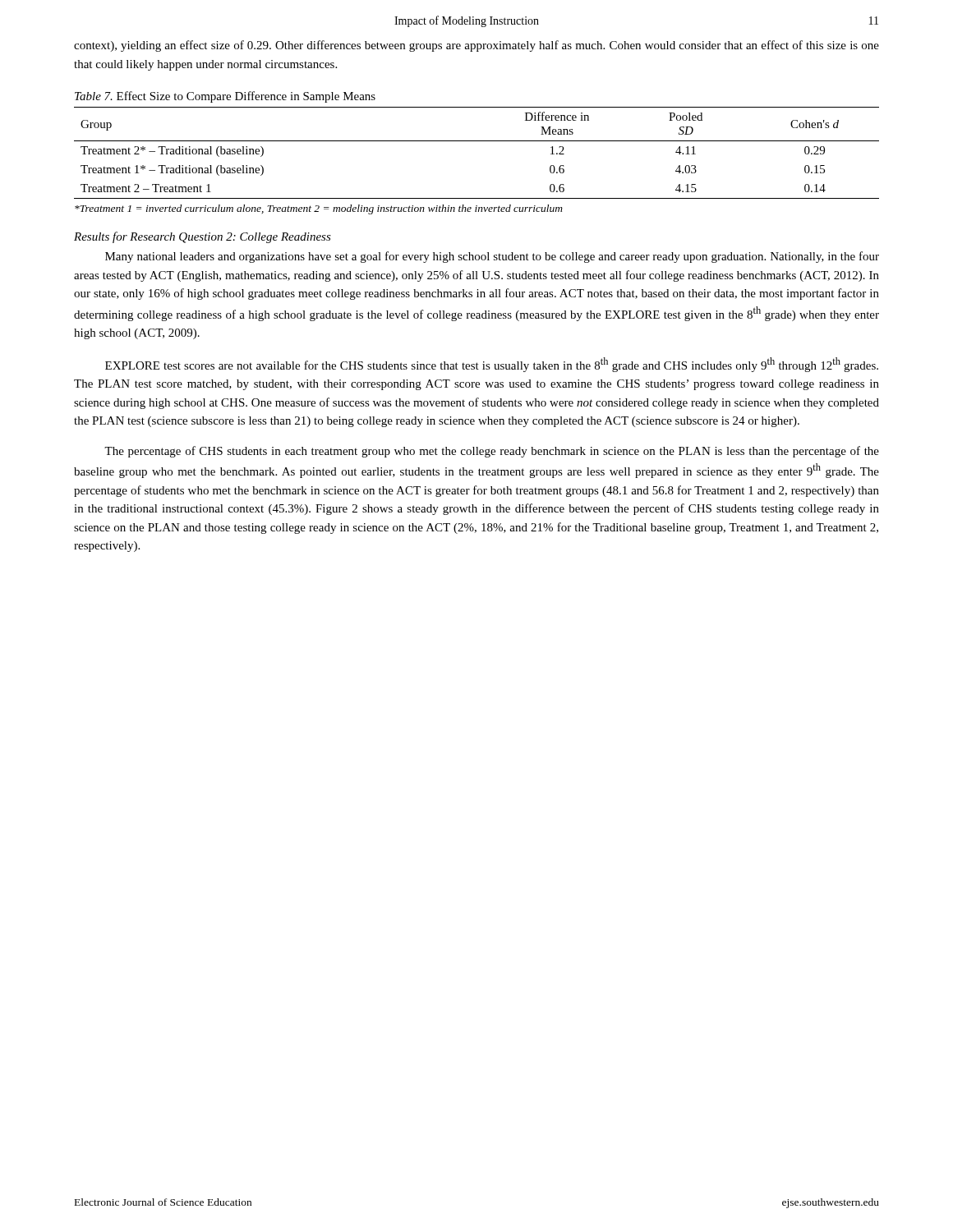Locate the block of text that opens with "Many national leaders and"

coord(476,295)
